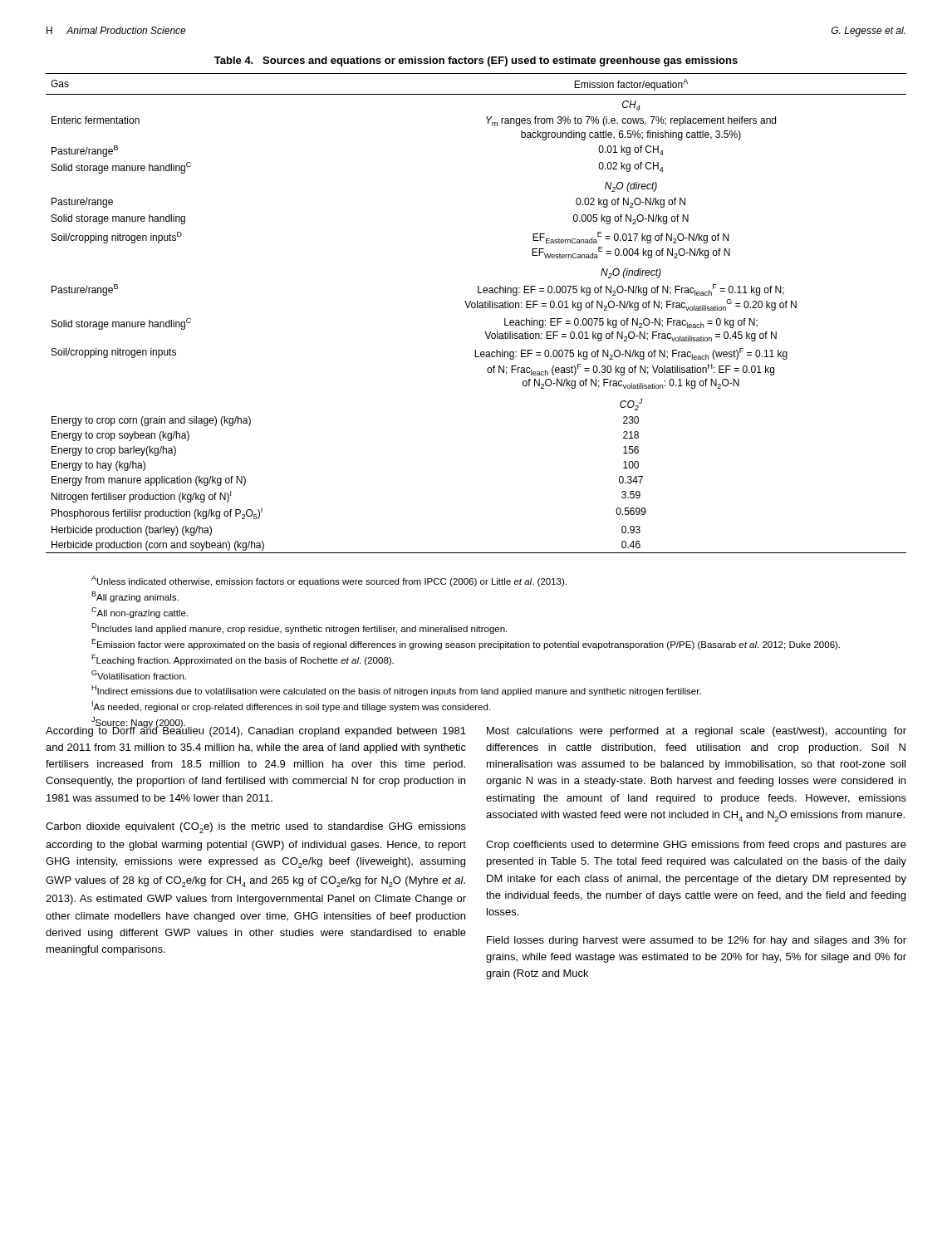Screen dimensions: 1246x952
Task: Select the text starting "Field losses during"
Action: click(696, 957)
